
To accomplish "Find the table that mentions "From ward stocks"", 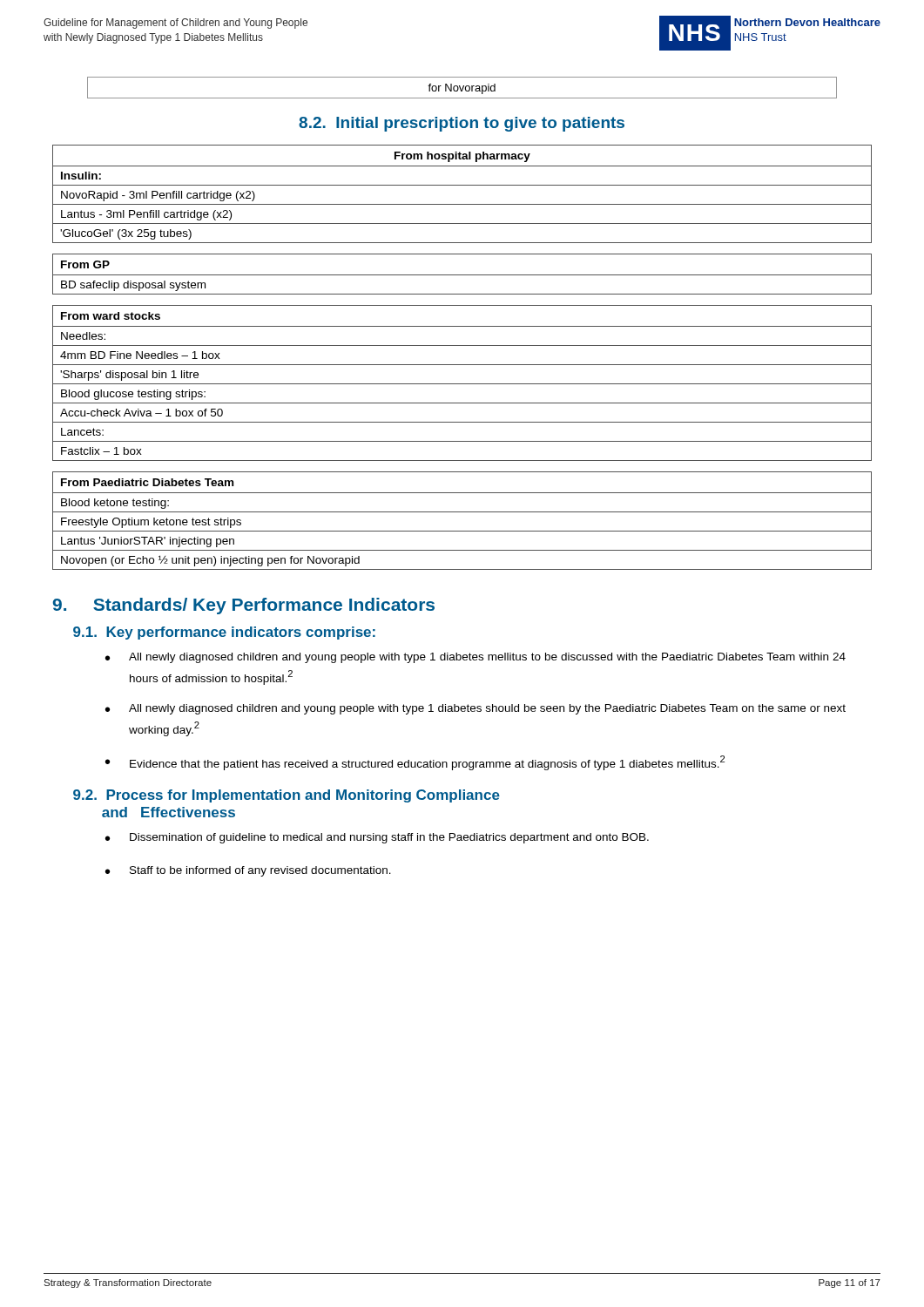I will tap(462, 383).
